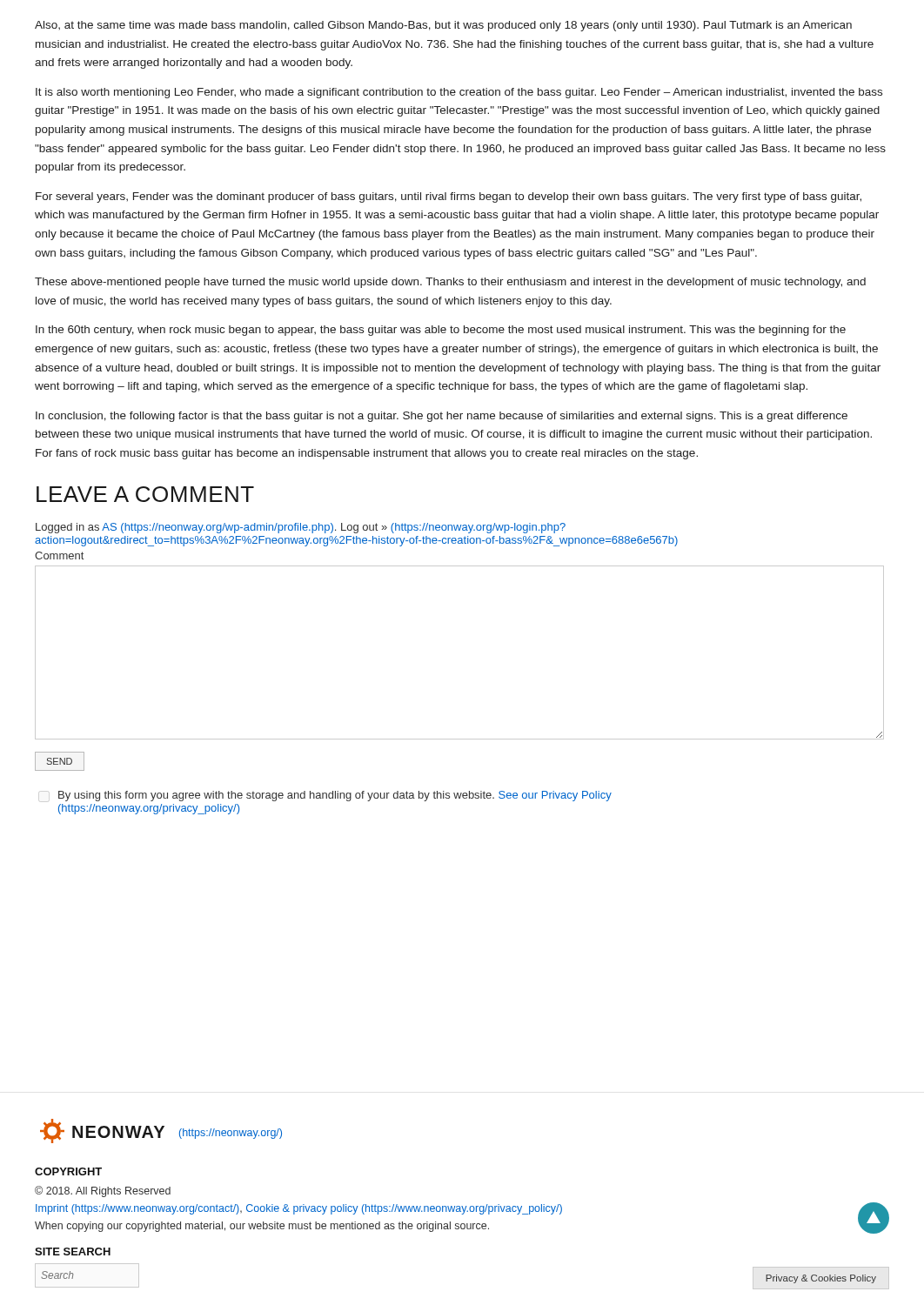Locate the text block that says "In conclusion, the following factor is that"

point(454,434)
